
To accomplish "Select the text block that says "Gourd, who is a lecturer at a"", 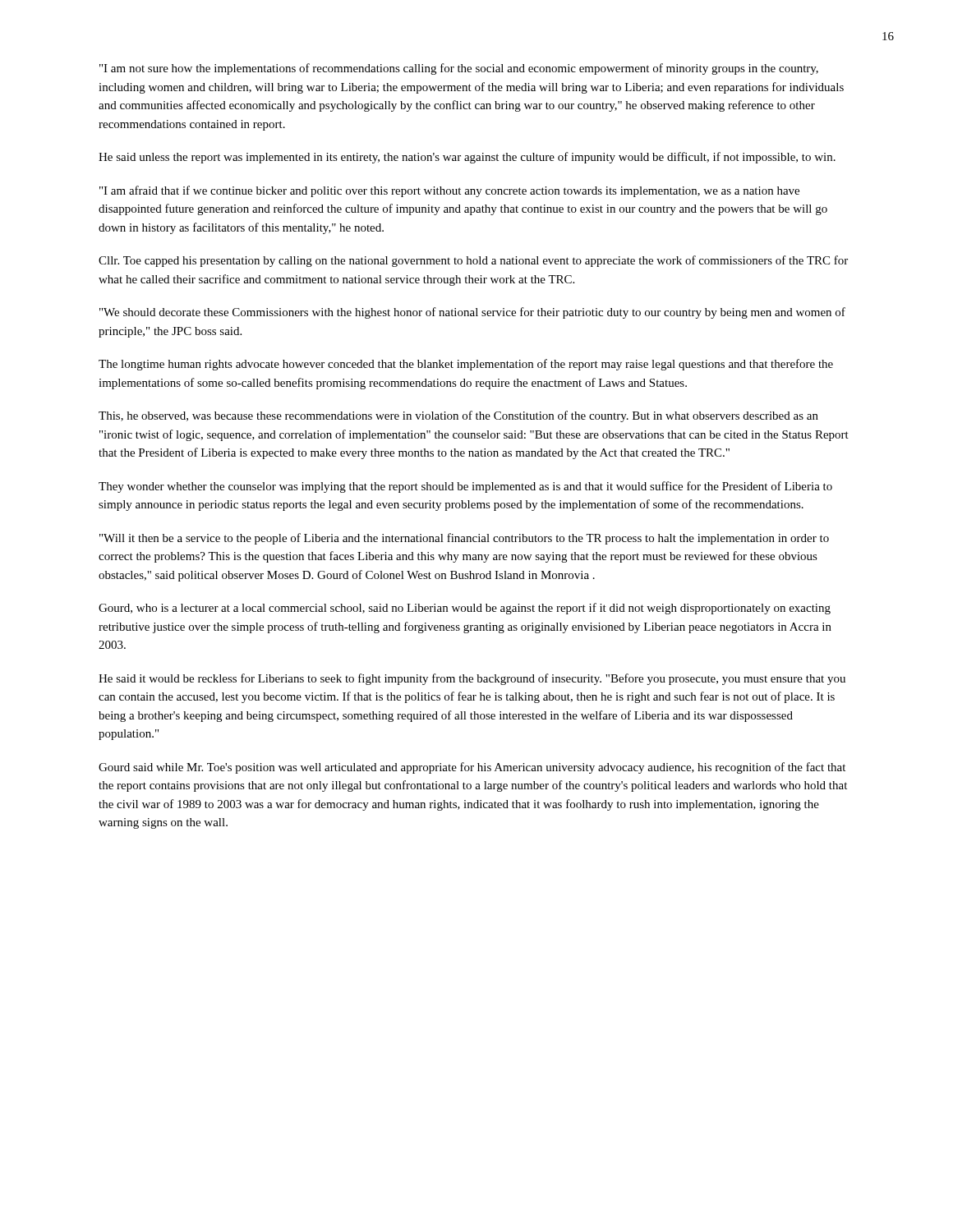I will tap(465, 626).
